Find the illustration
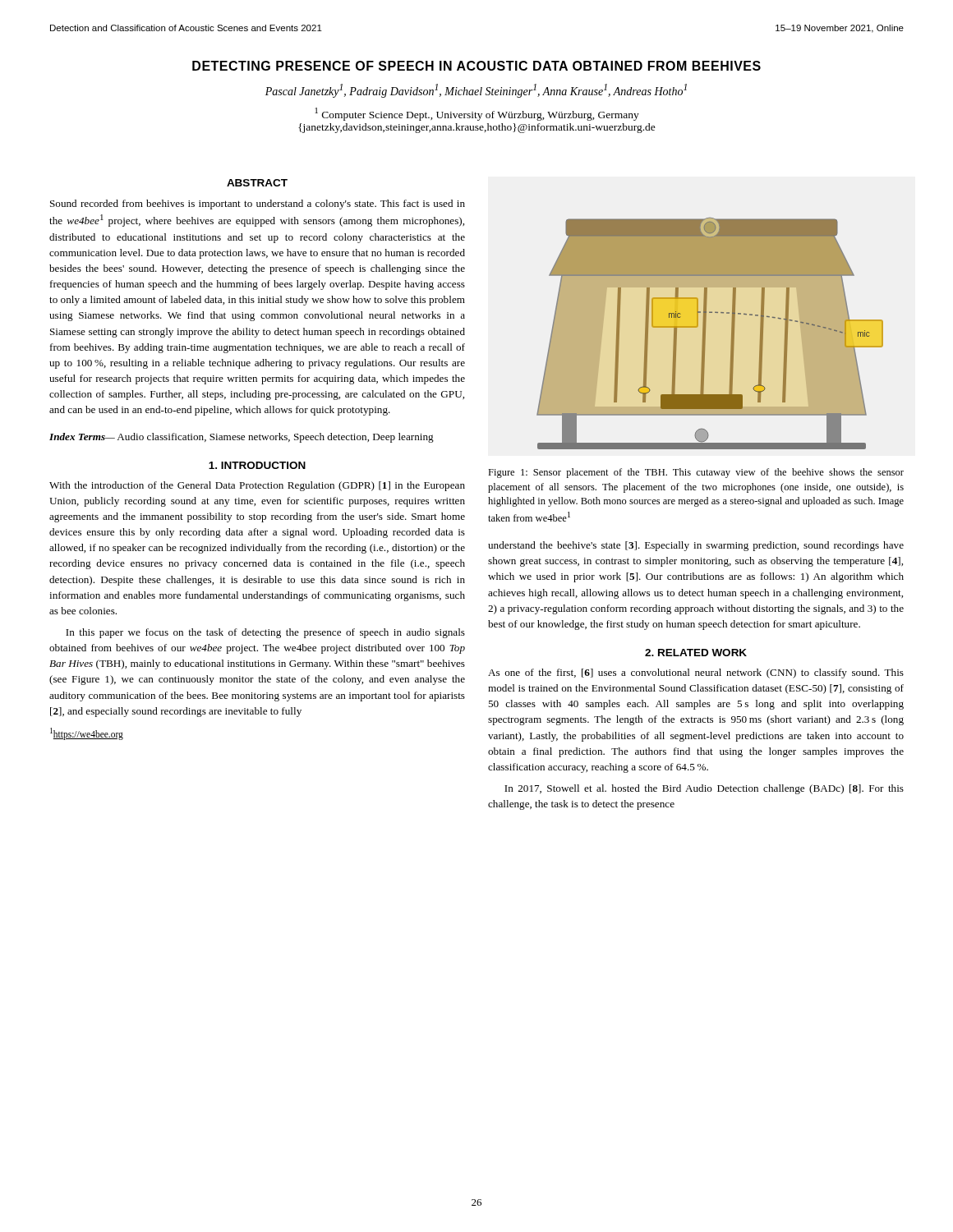 [x=696, y=318]
